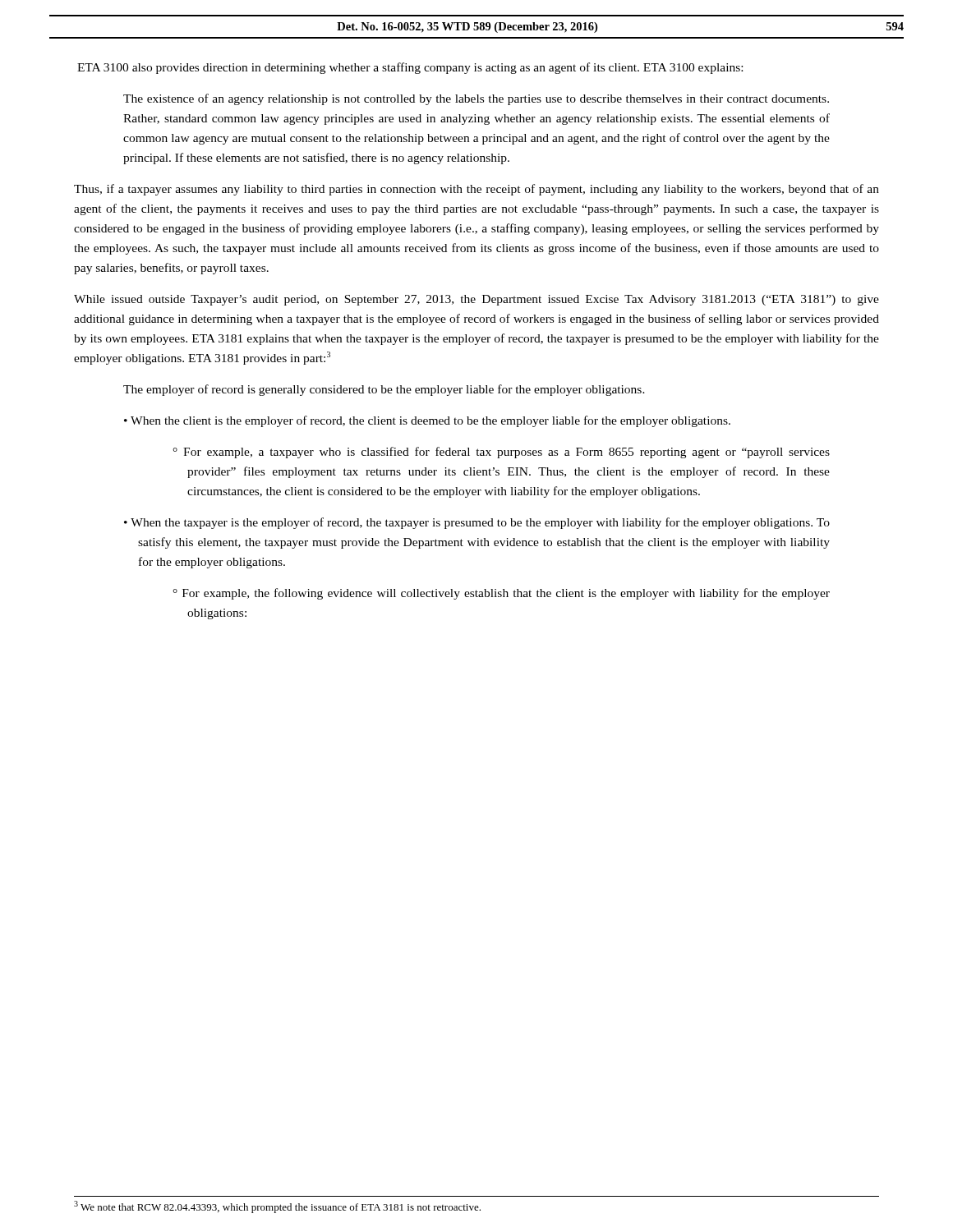
Task: Locate the text block starting "The employer of record is generally"
Action: point(384,389)
